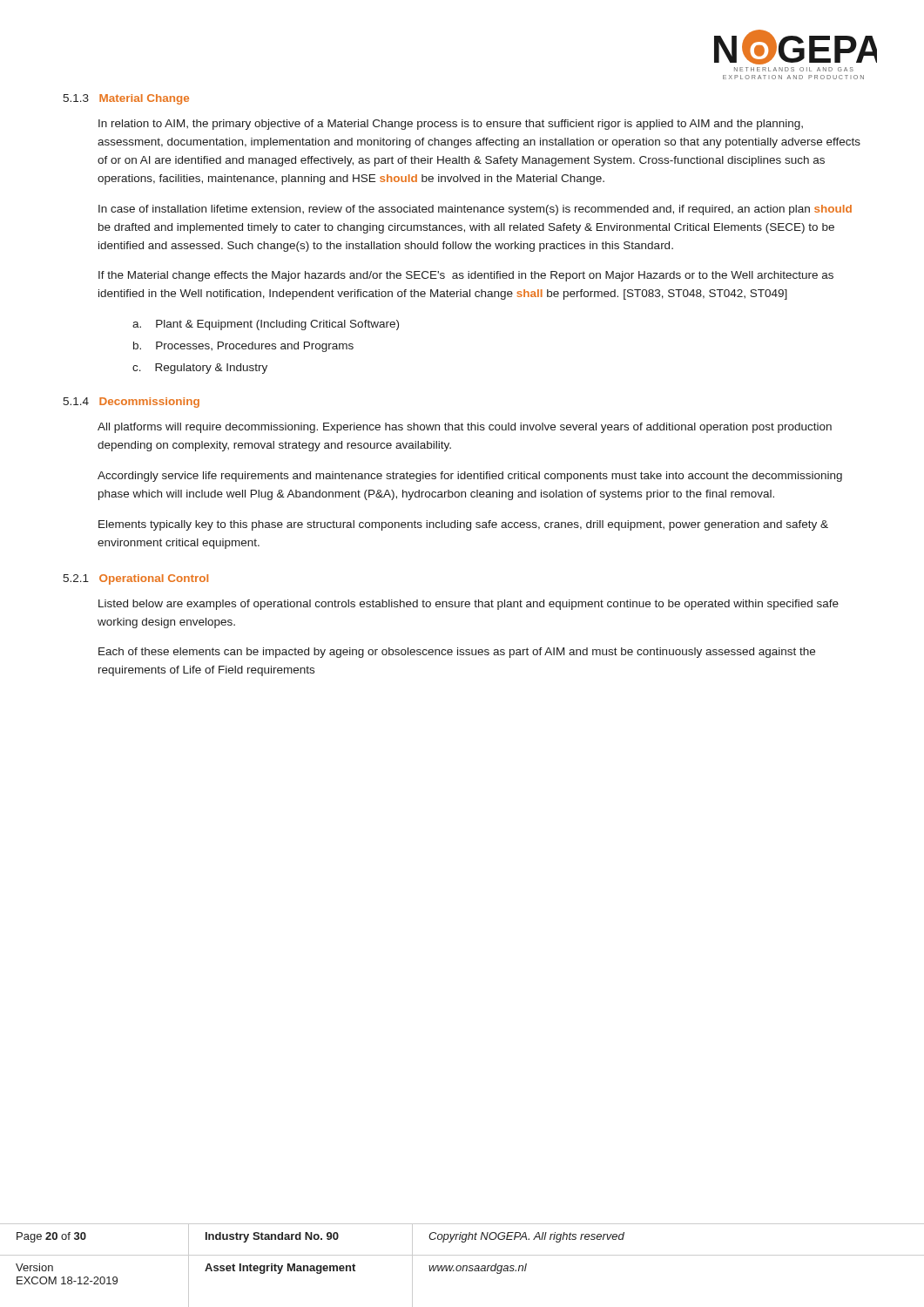This screenshot has height=1307, width=924.
Task: Locate the section header that says "5.1.4 Decommissioning"
Action: click(131, 401)
